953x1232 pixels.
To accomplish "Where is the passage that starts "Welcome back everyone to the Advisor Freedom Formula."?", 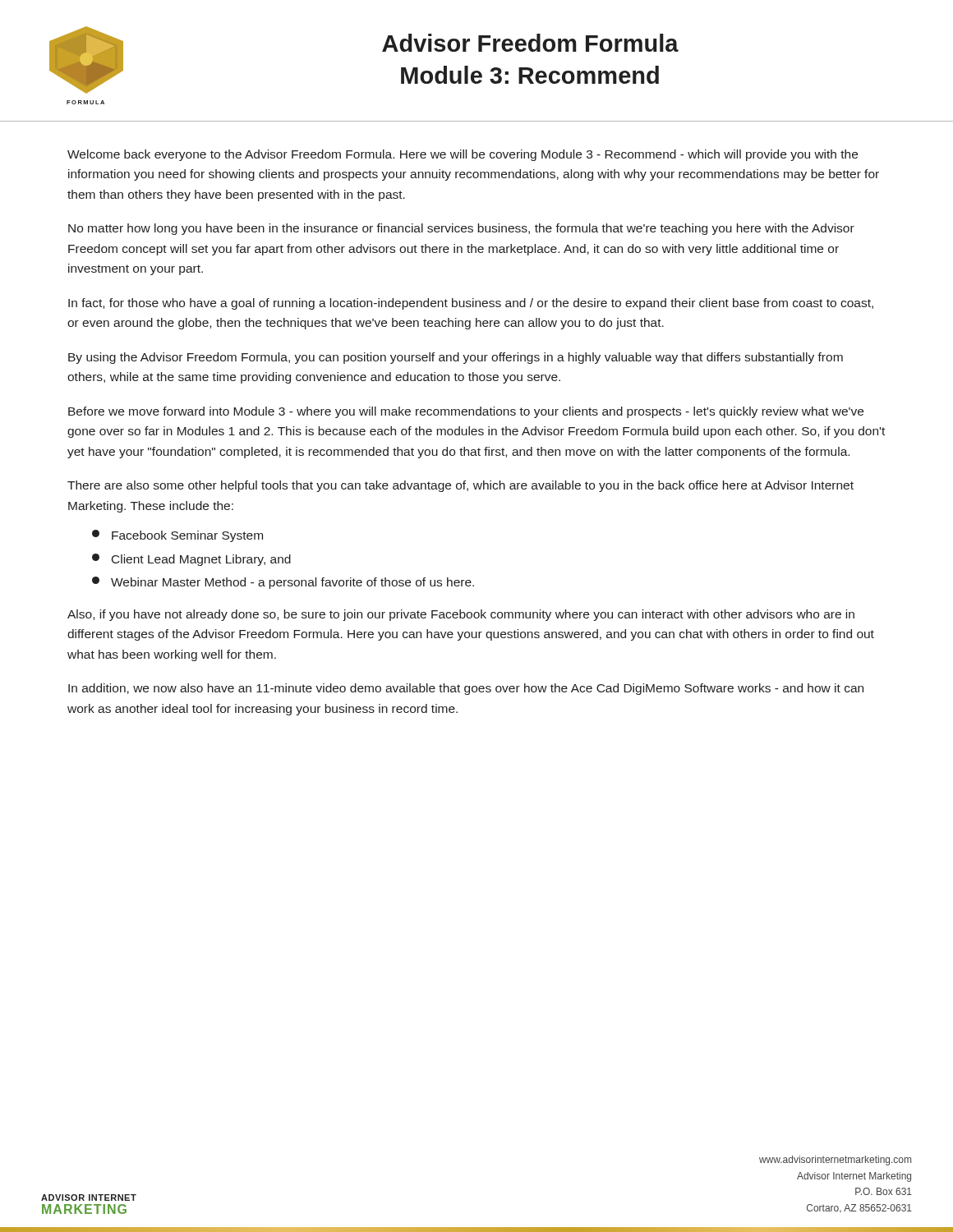I will pyautogui.click(x=473, y=174).
